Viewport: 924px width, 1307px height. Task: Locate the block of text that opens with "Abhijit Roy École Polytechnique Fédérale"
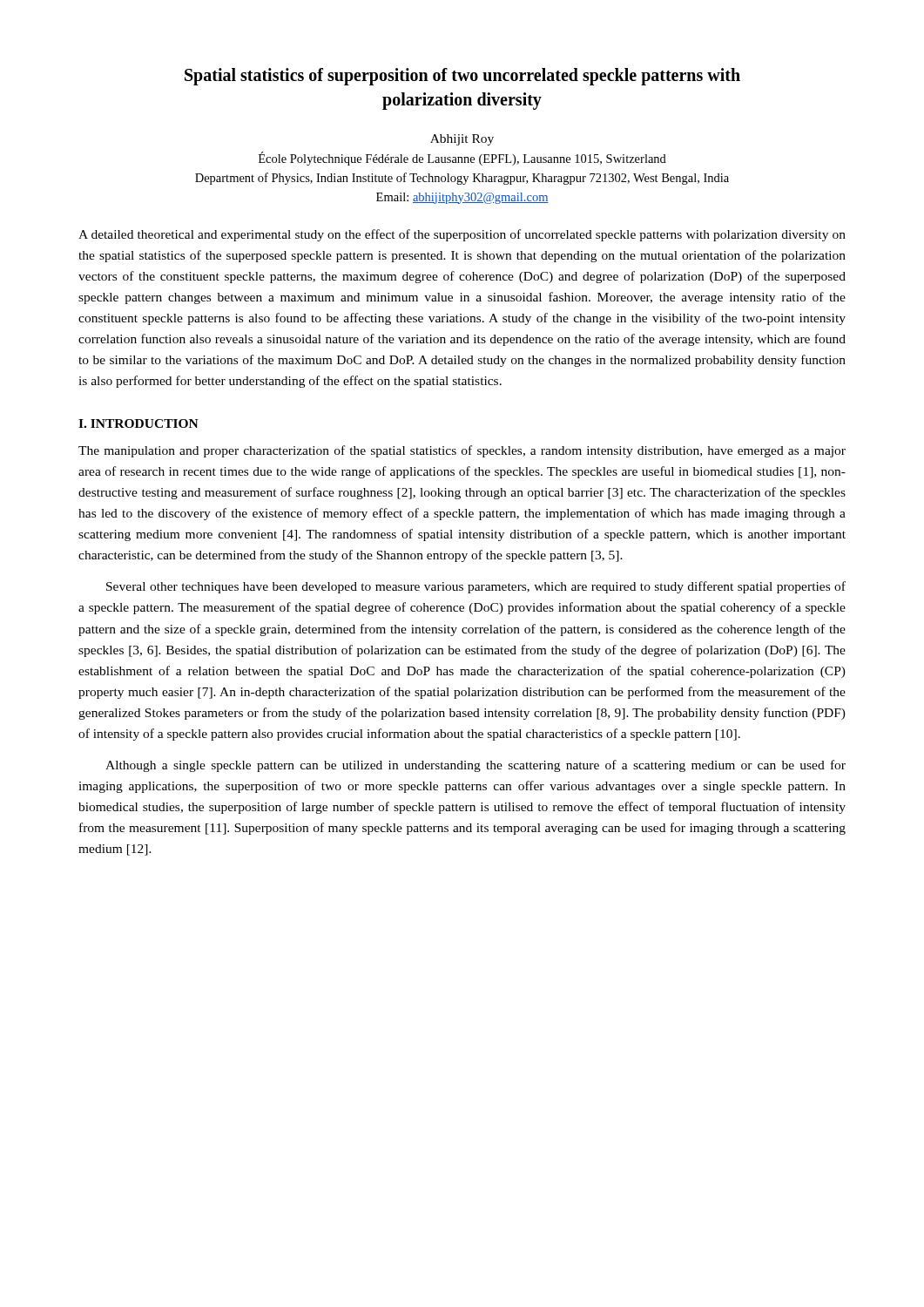462,169
